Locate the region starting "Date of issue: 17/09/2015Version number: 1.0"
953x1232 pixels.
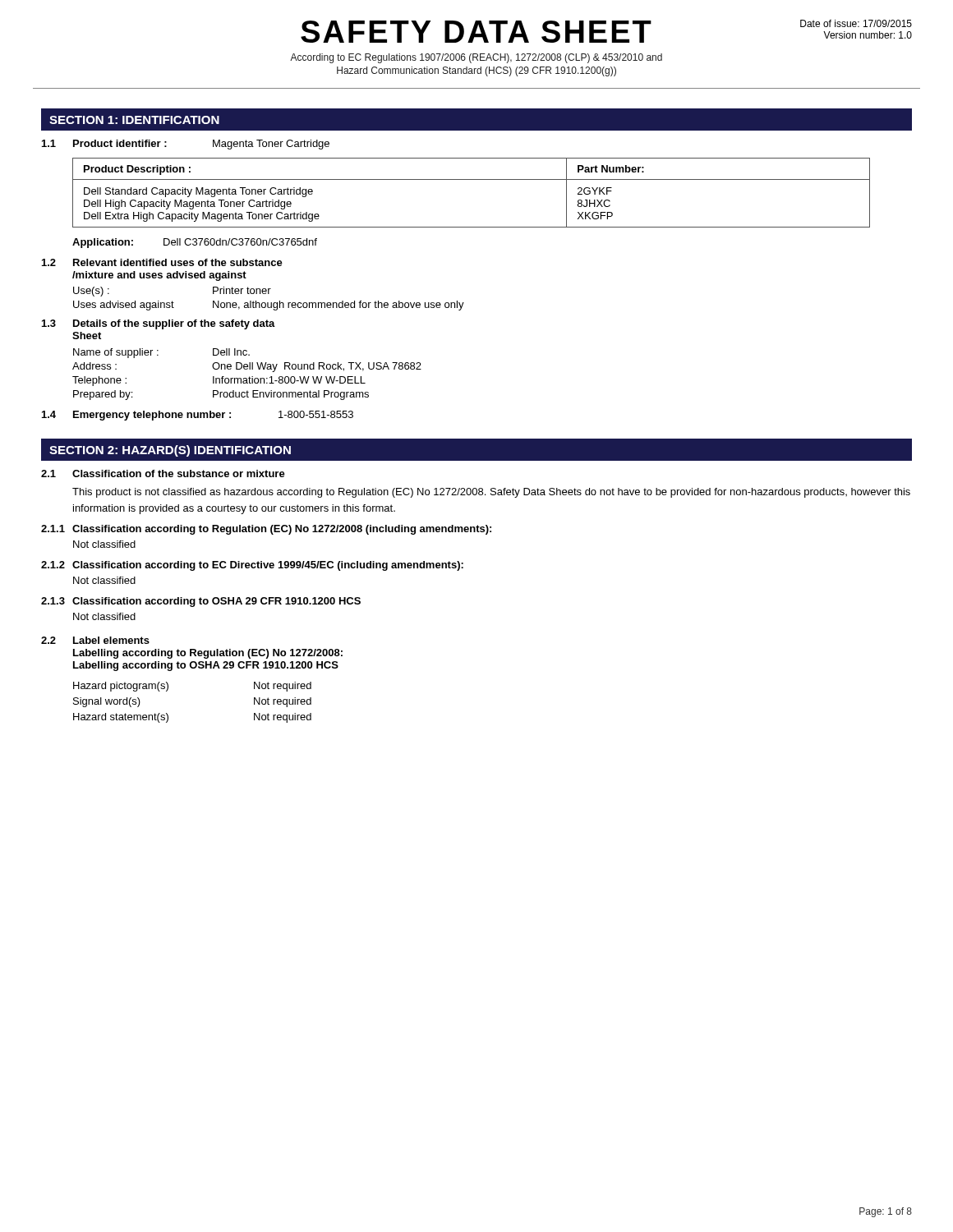(856, 30)
